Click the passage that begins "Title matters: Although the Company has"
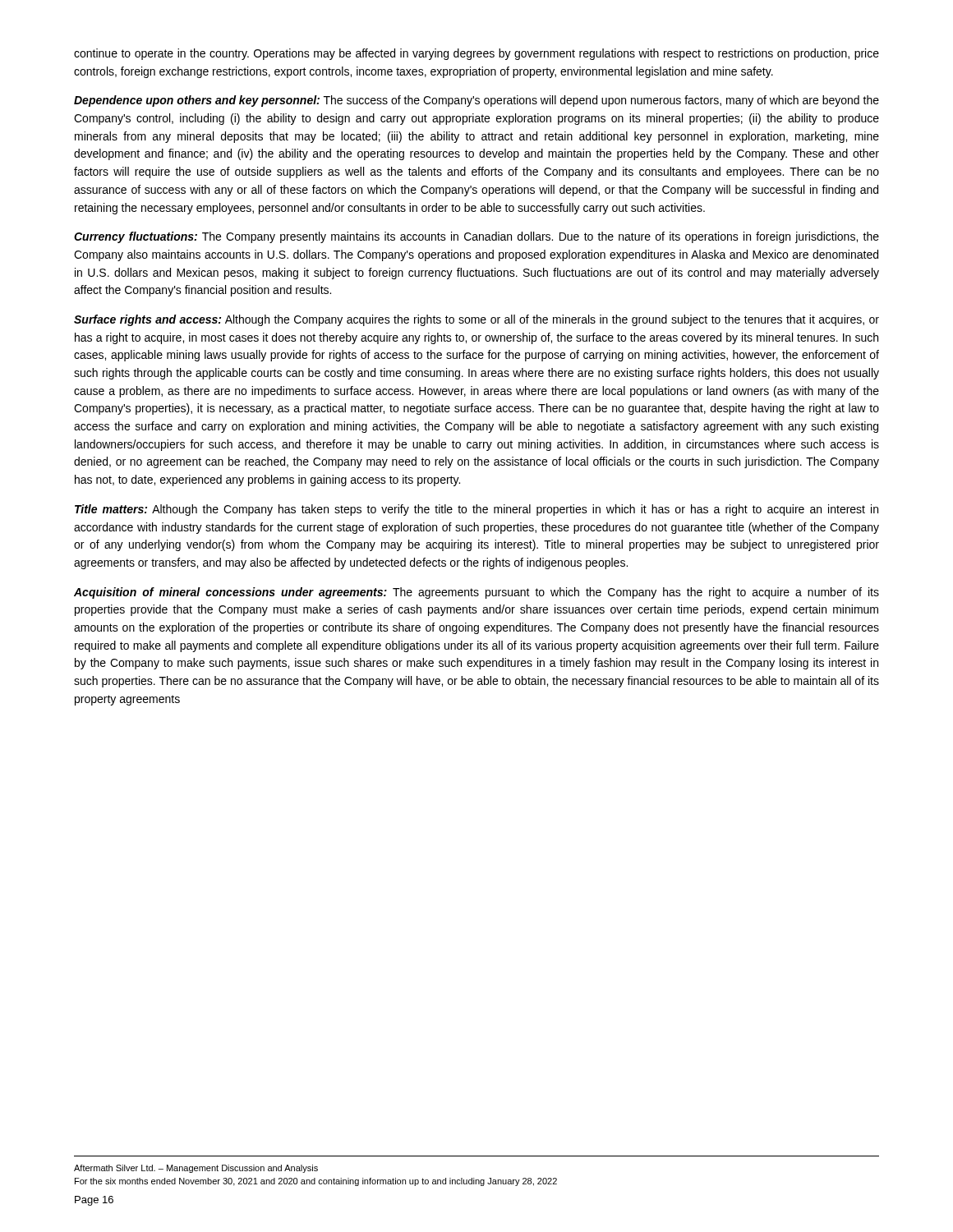Screen dimensions: 1232x953 click(476, 536)
